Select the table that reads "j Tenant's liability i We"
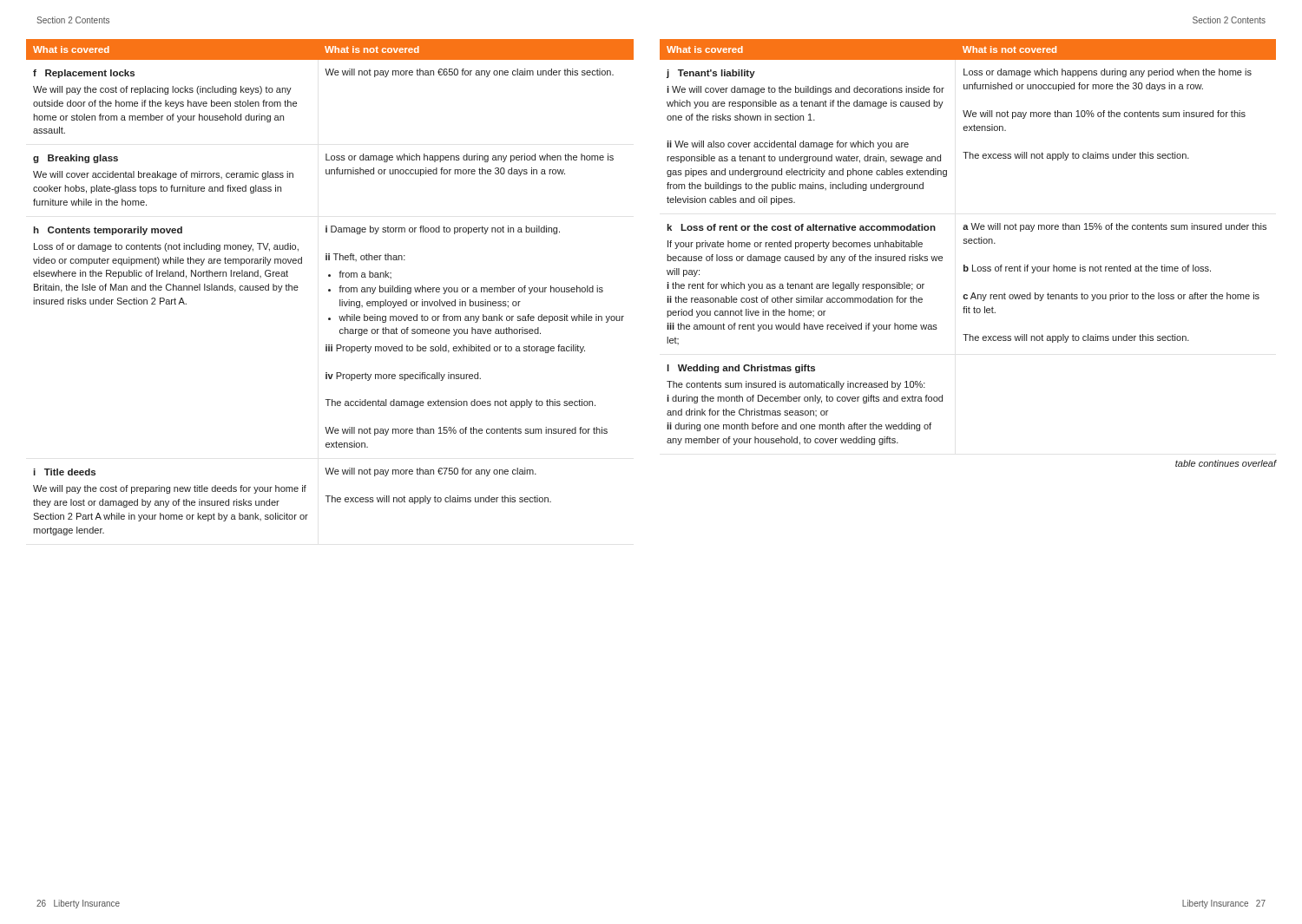1302x924 pixels. click(968, 247)
